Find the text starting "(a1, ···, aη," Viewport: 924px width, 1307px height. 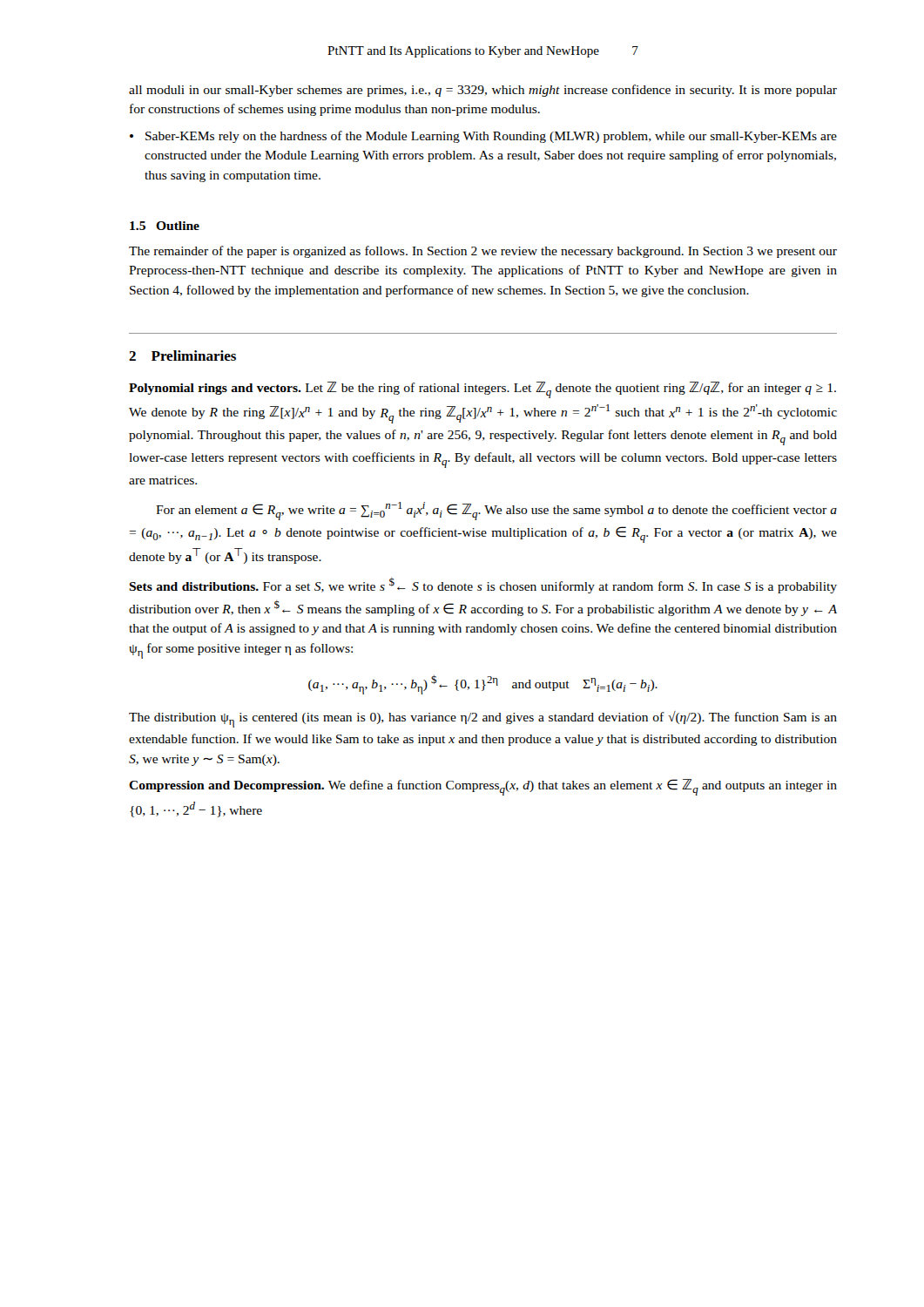pos(483,683)
